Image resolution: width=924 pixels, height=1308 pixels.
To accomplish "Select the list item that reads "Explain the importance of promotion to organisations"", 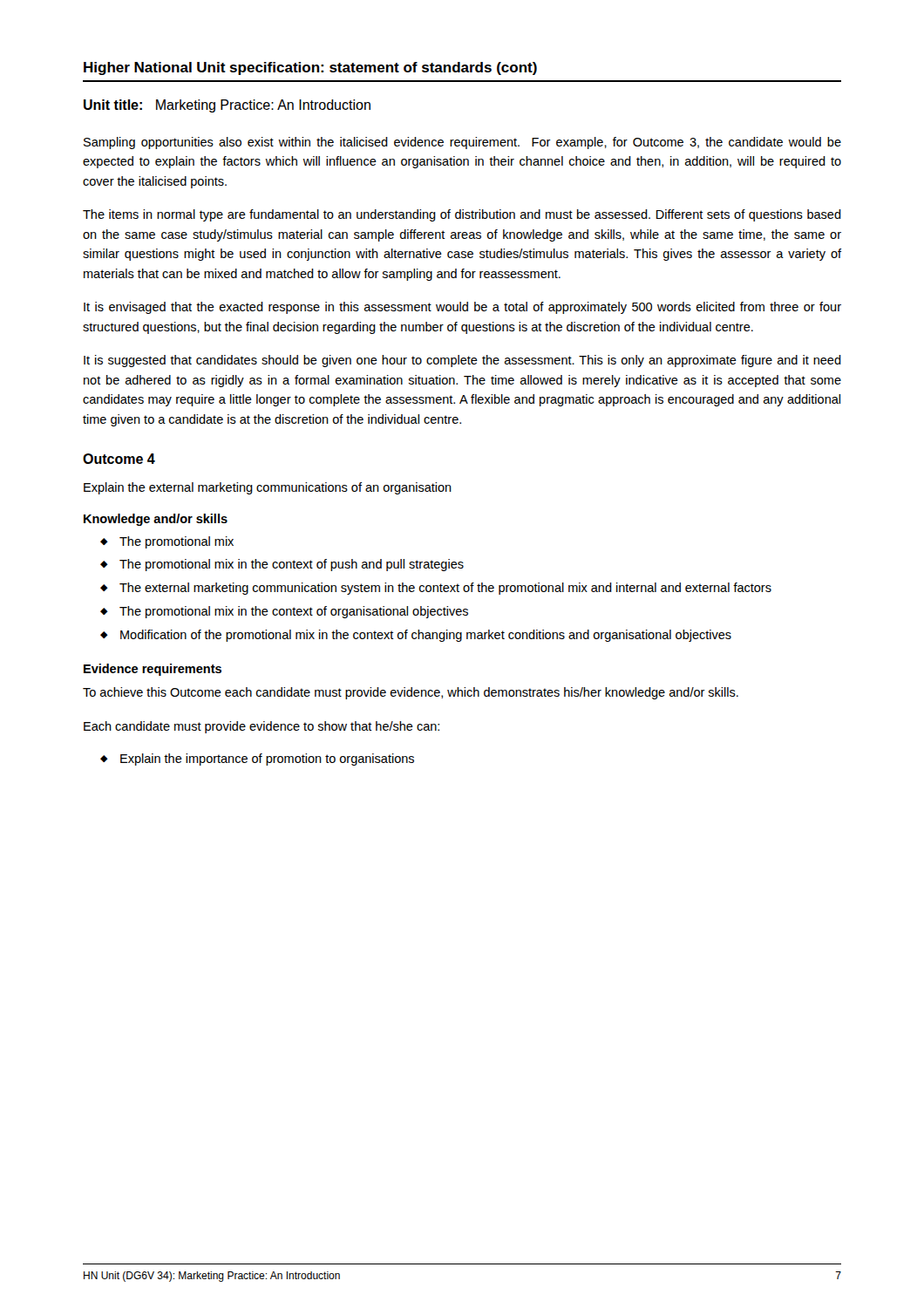I will coord(267,759).
